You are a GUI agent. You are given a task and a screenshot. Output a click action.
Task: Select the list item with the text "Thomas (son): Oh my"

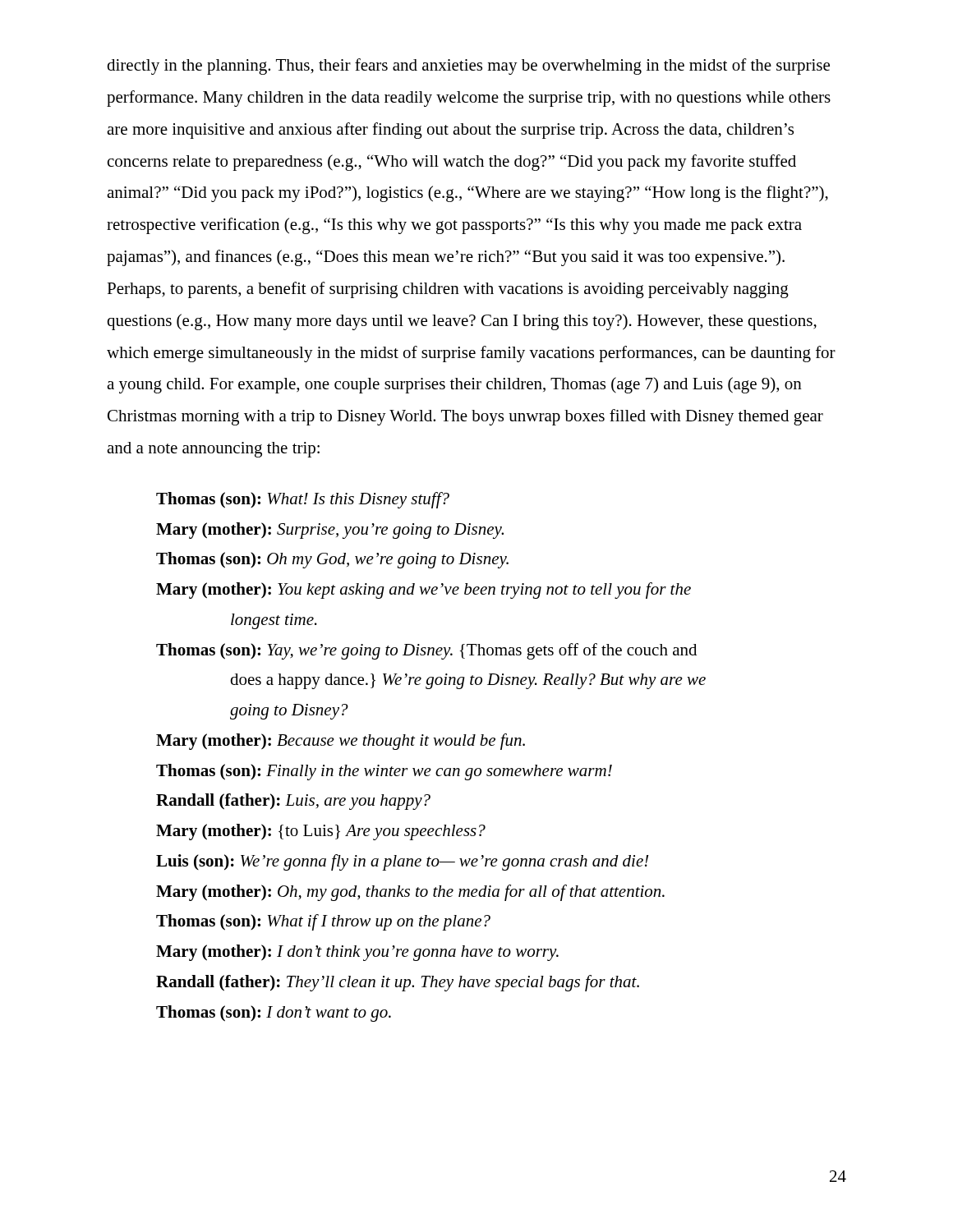(333, 559)
